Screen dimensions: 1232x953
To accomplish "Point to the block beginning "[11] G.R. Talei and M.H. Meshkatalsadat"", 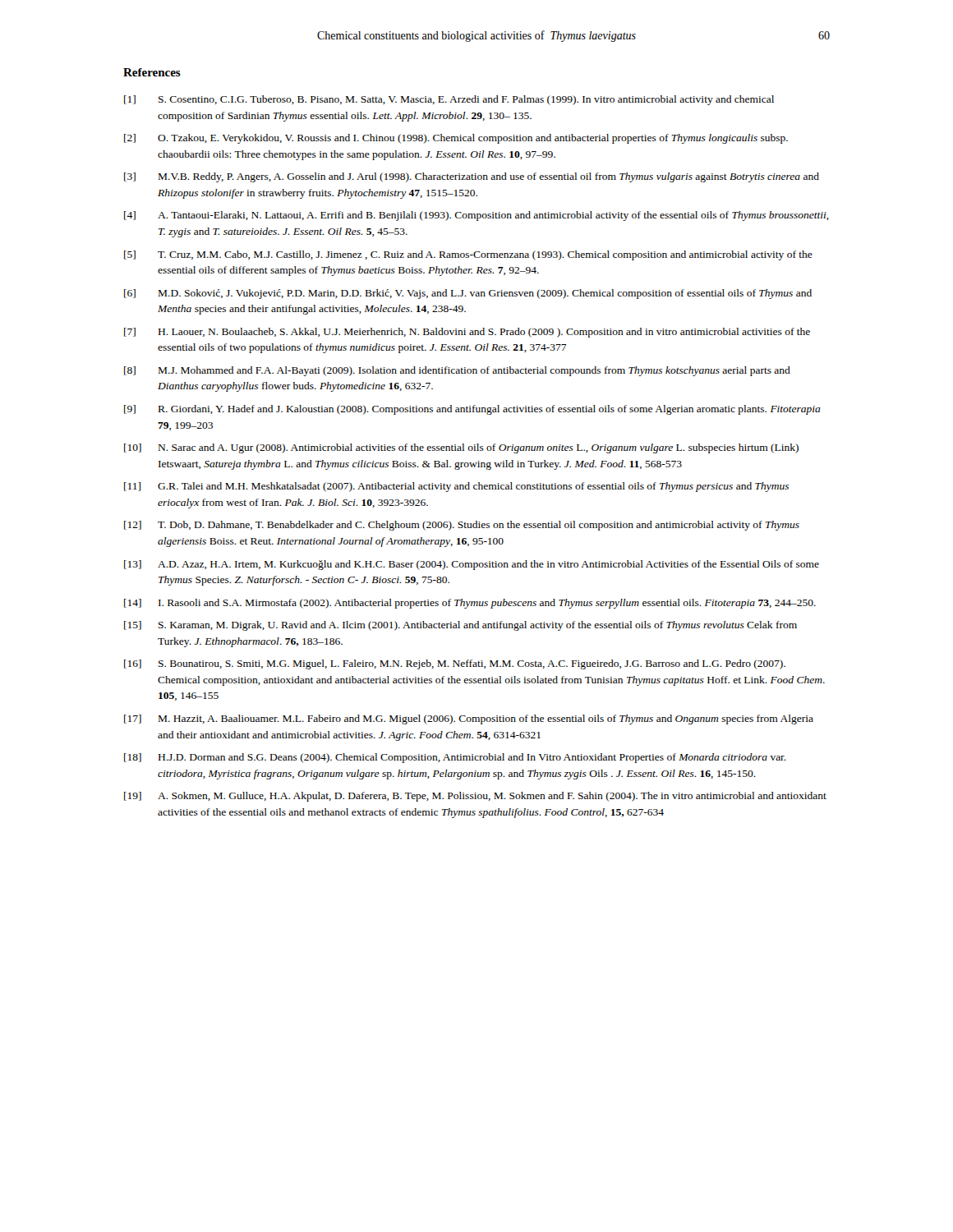I will 476,494.
